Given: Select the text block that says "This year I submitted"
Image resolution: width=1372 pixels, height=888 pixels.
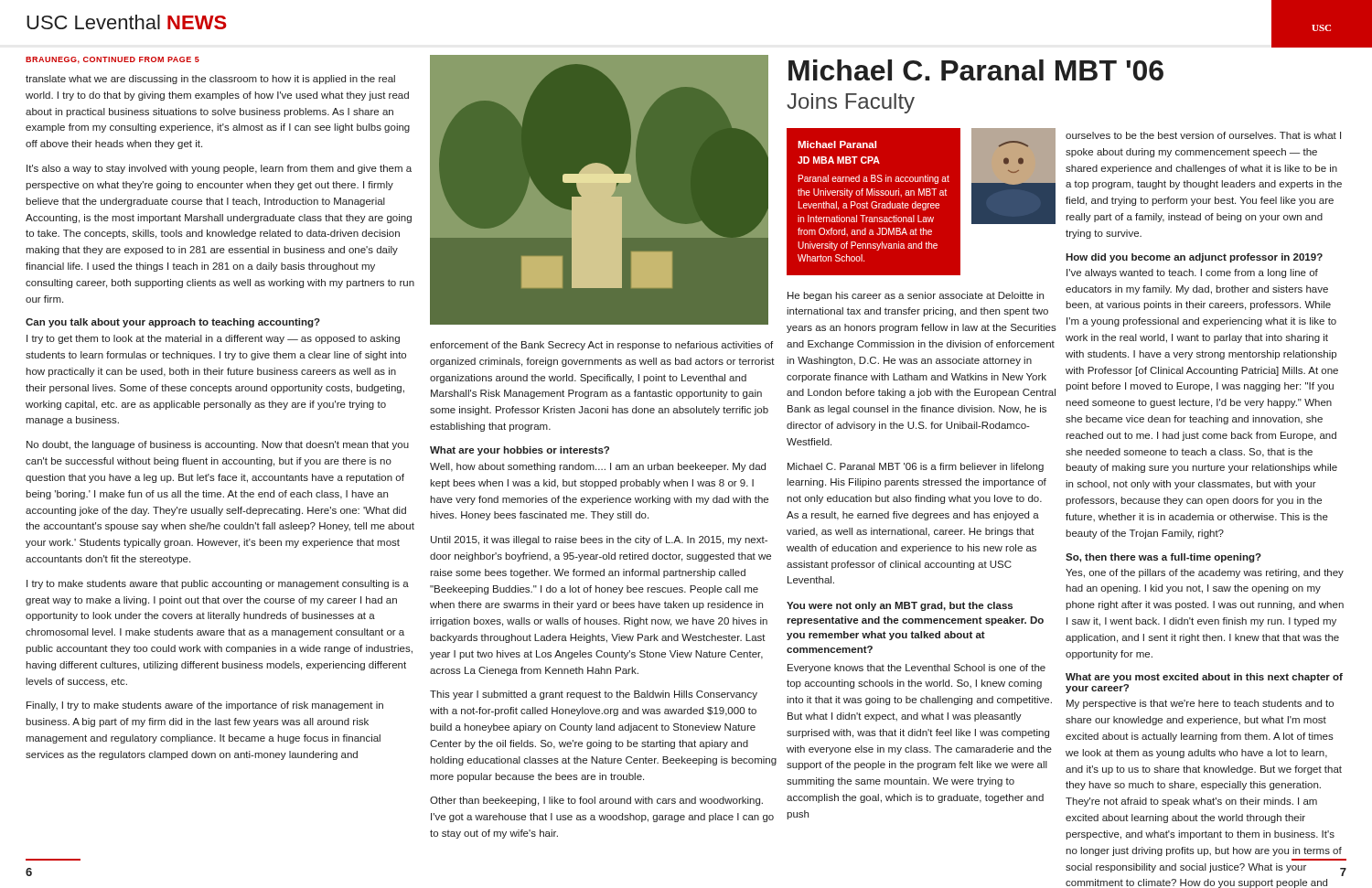Looking at the screenshot, I should tap(603, 735).
